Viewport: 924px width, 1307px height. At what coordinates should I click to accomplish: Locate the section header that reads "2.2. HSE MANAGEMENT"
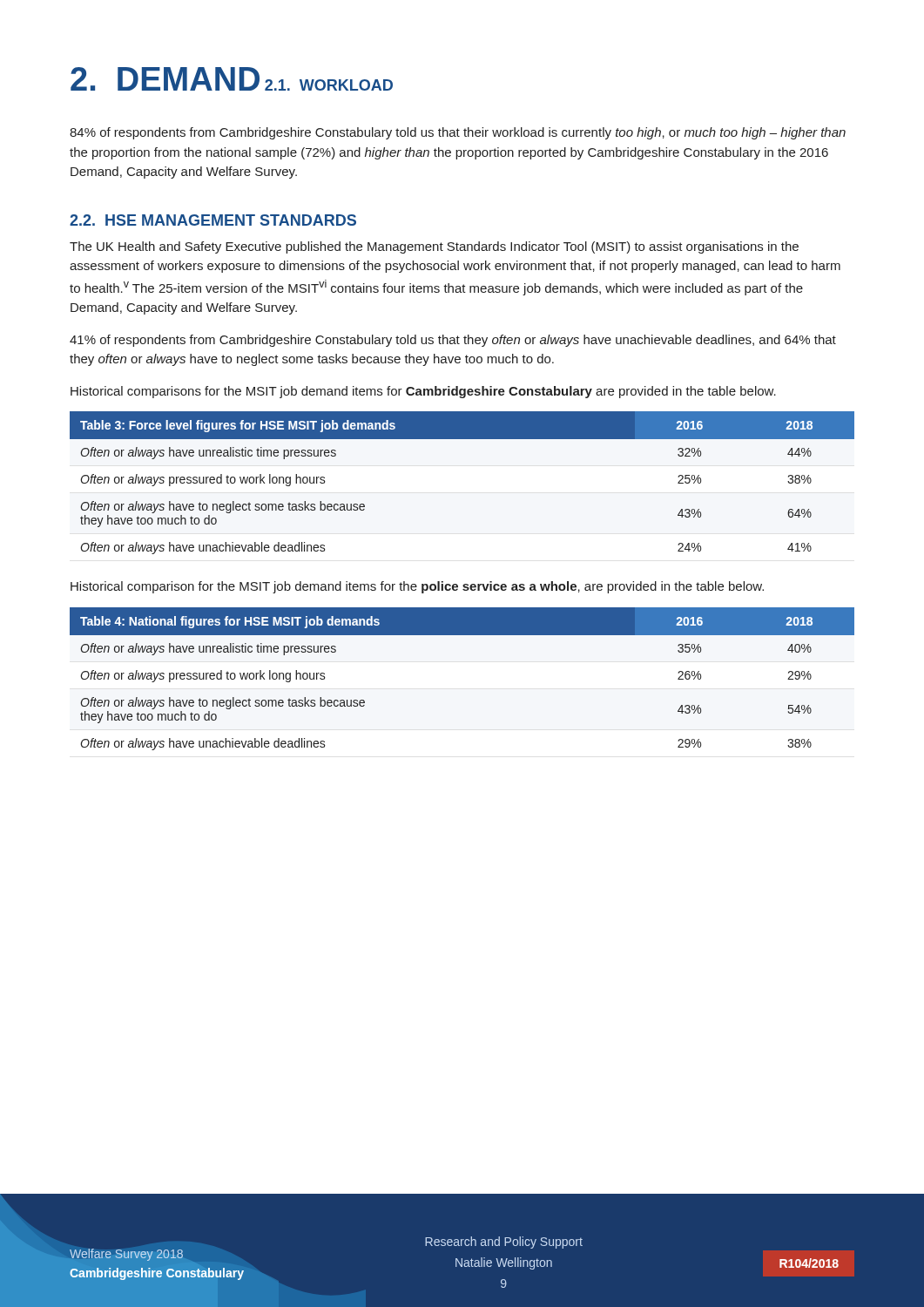click(213, 220)
